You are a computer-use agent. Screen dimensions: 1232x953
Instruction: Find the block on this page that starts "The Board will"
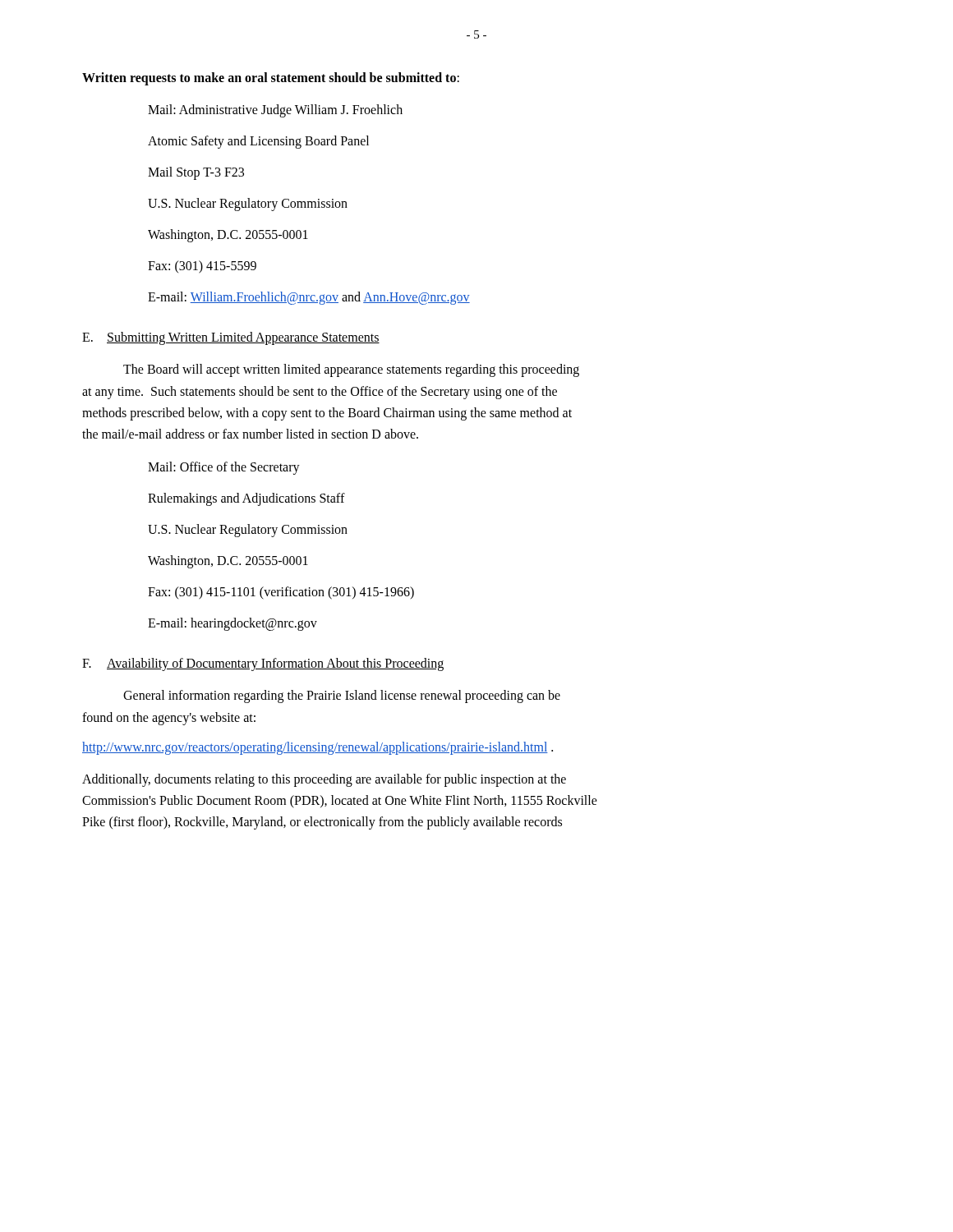point(351,369)
